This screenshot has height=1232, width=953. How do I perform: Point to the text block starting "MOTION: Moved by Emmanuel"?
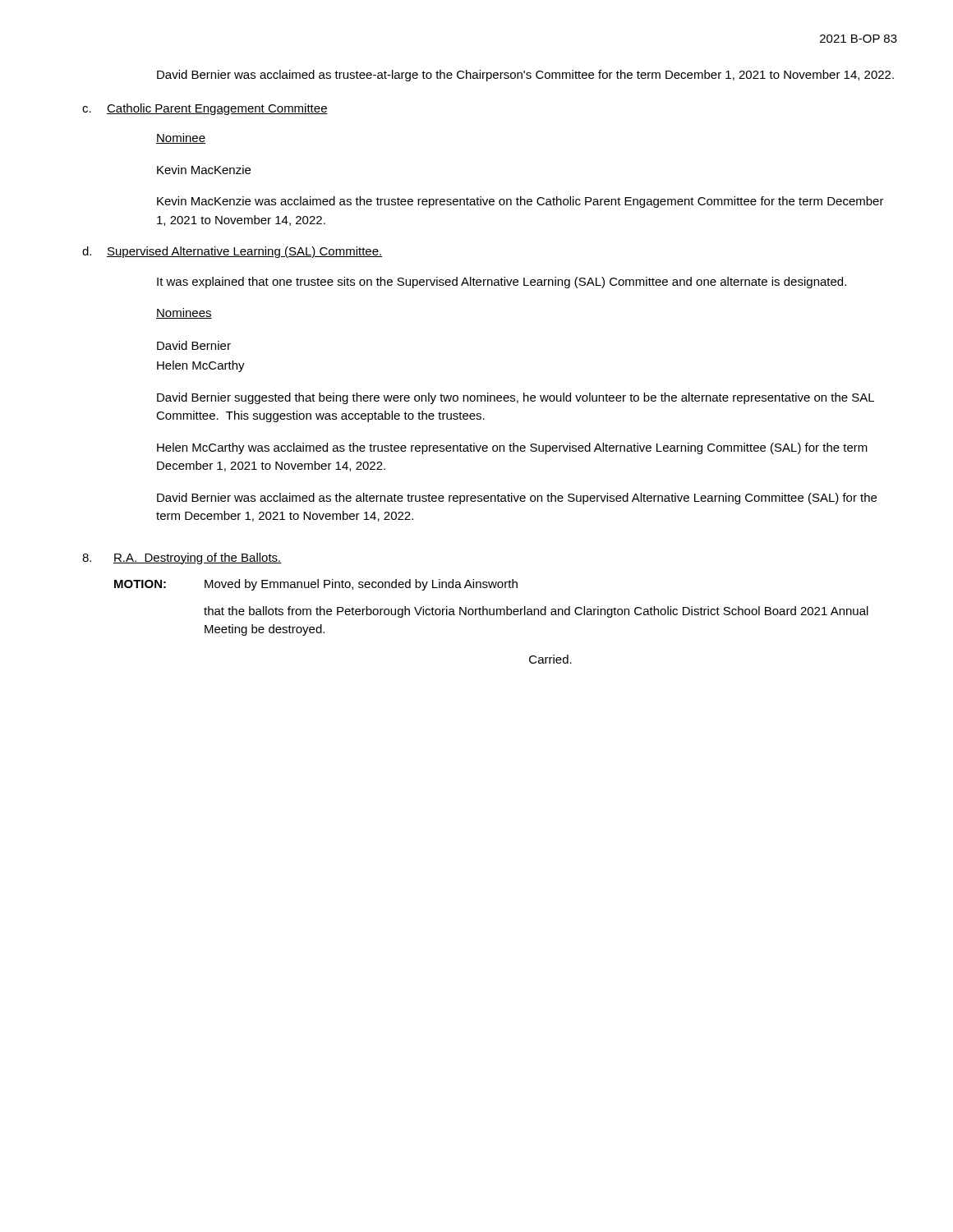[505, 584]
